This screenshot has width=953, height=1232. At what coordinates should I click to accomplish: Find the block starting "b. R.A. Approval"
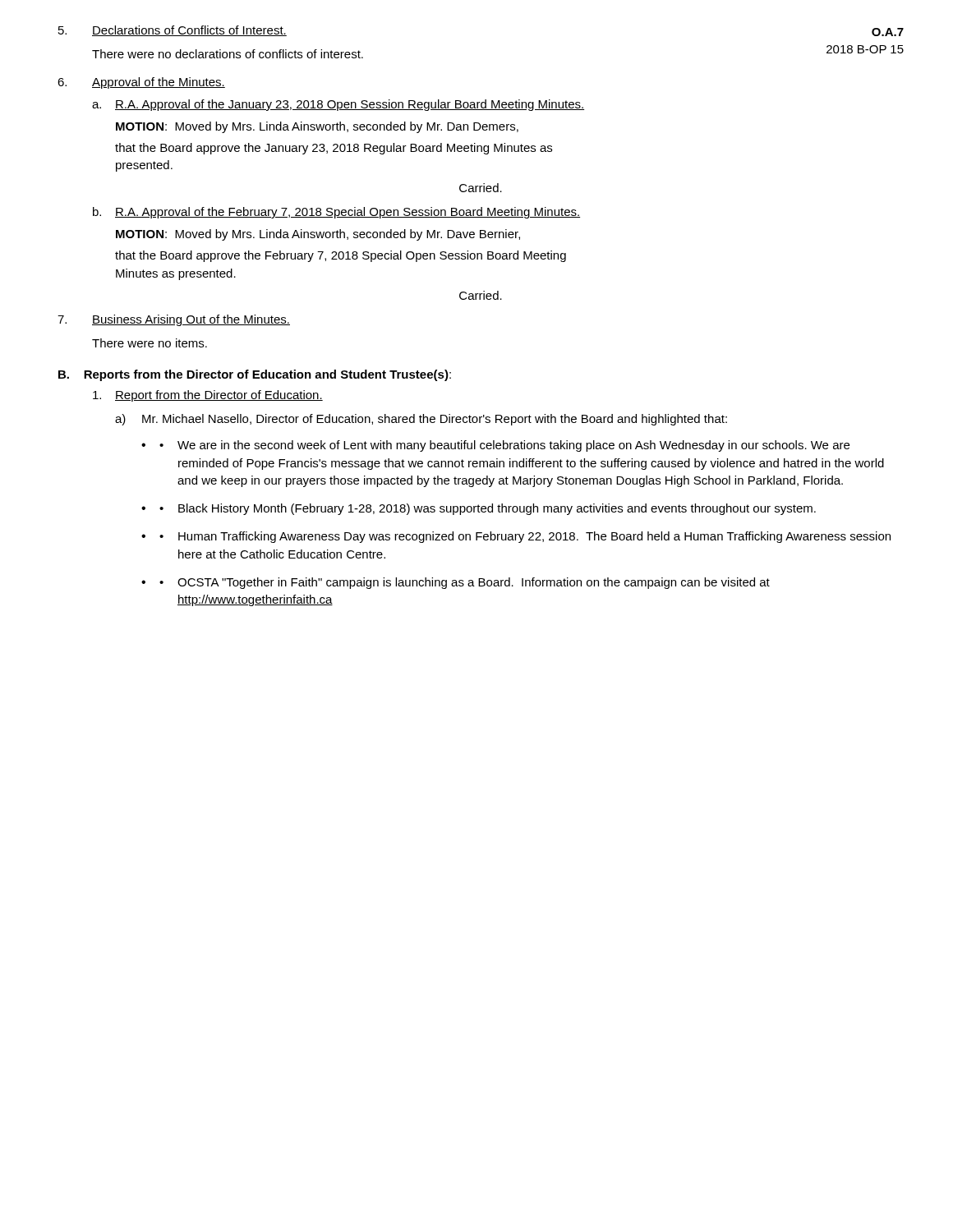[x=498, y=211]
